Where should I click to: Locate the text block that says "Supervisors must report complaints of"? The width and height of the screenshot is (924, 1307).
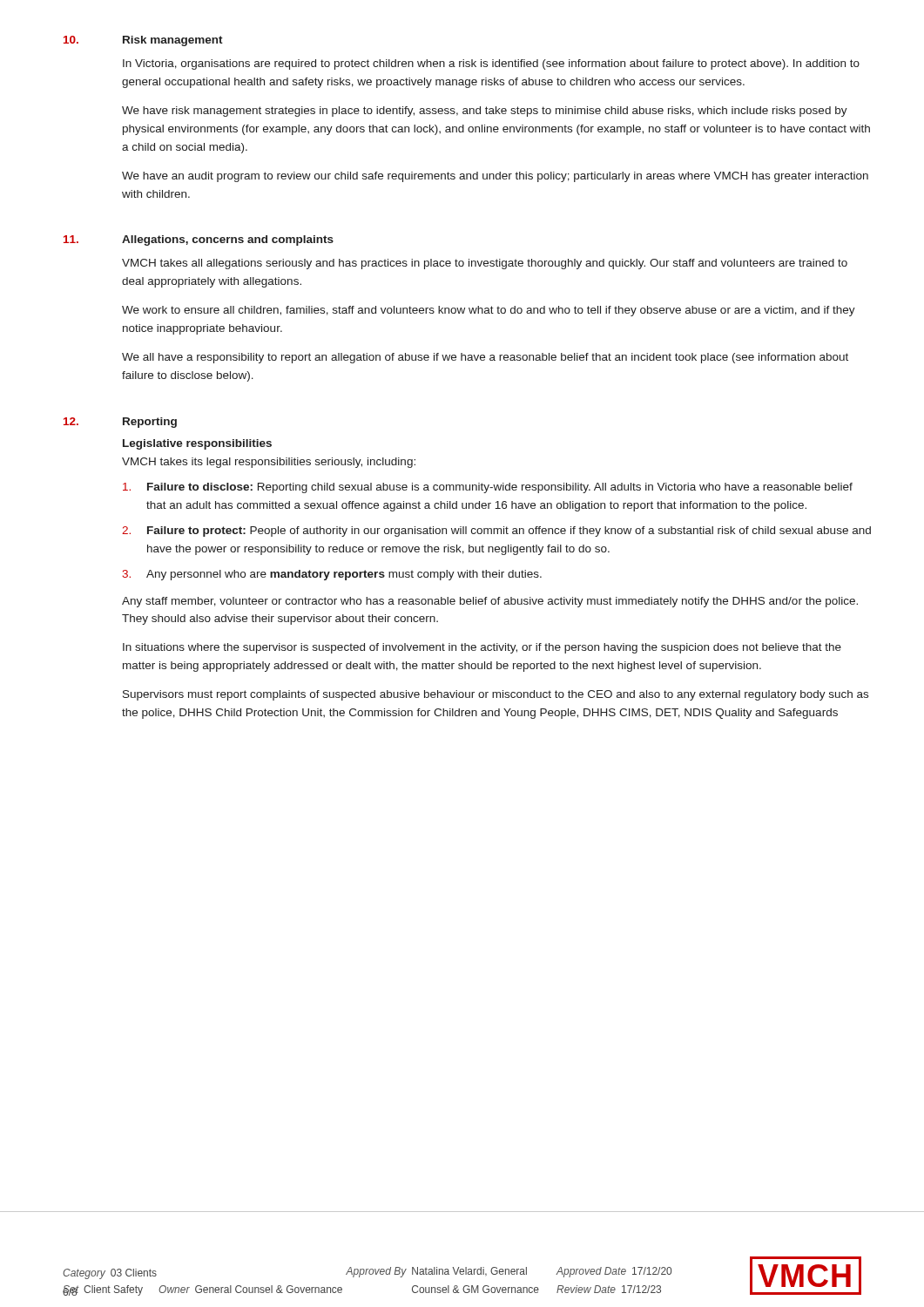pyautogui.click(x=495, y=703)
